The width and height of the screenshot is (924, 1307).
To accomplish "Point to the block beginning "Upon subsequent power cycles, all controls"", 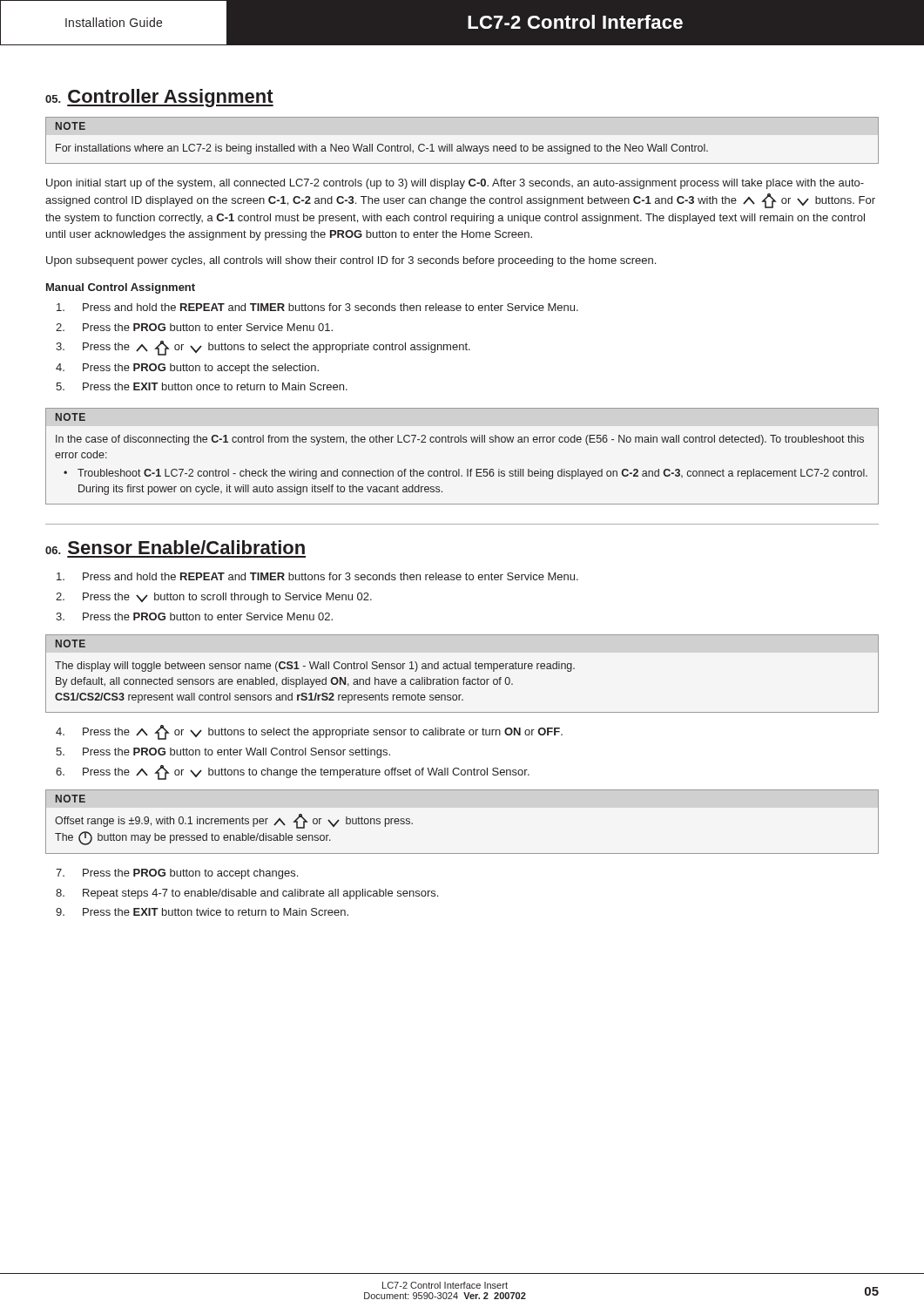I will pos(351,260).
